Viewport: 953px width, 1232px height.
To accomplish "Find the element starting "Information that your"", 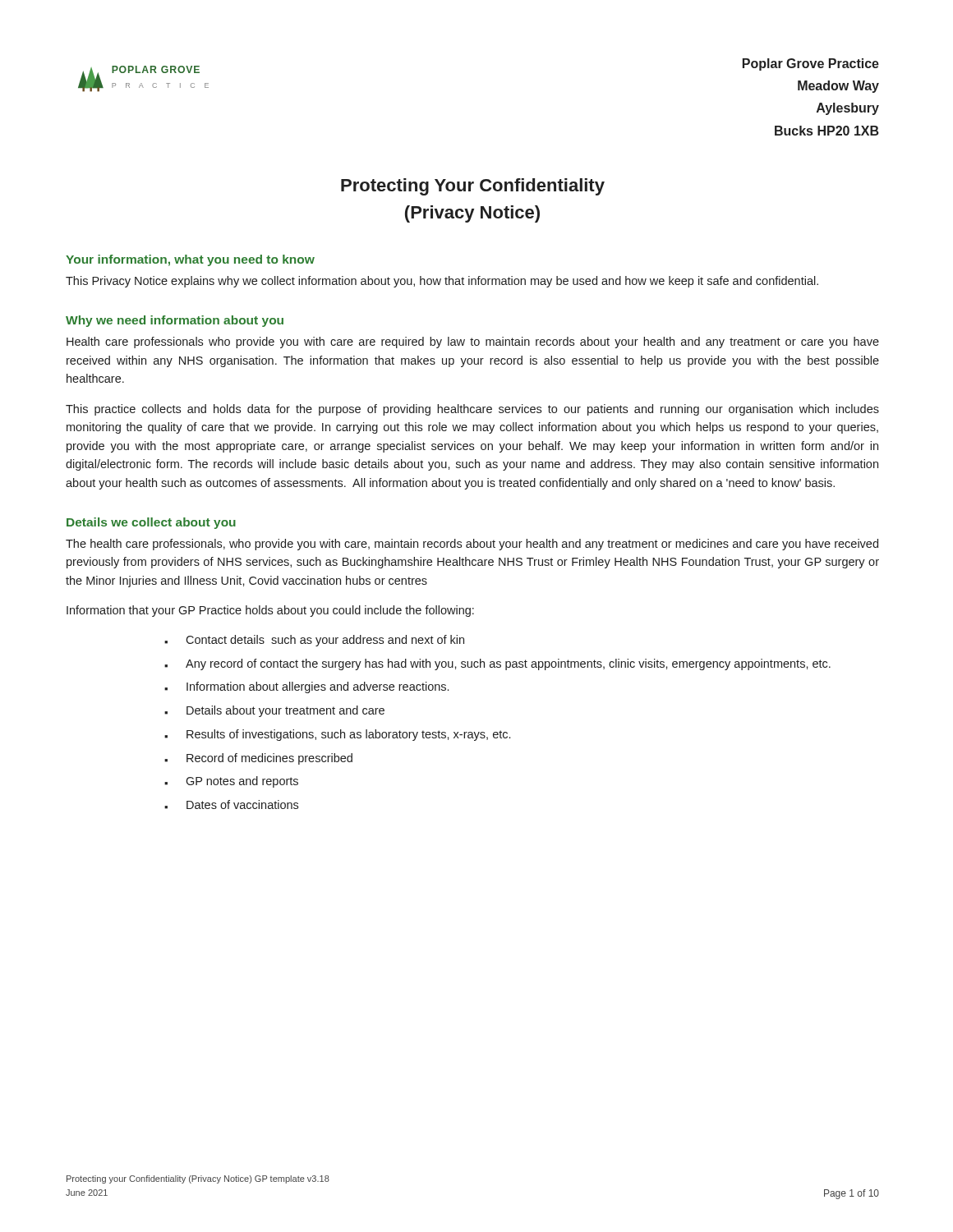I will tap(270, 611).
